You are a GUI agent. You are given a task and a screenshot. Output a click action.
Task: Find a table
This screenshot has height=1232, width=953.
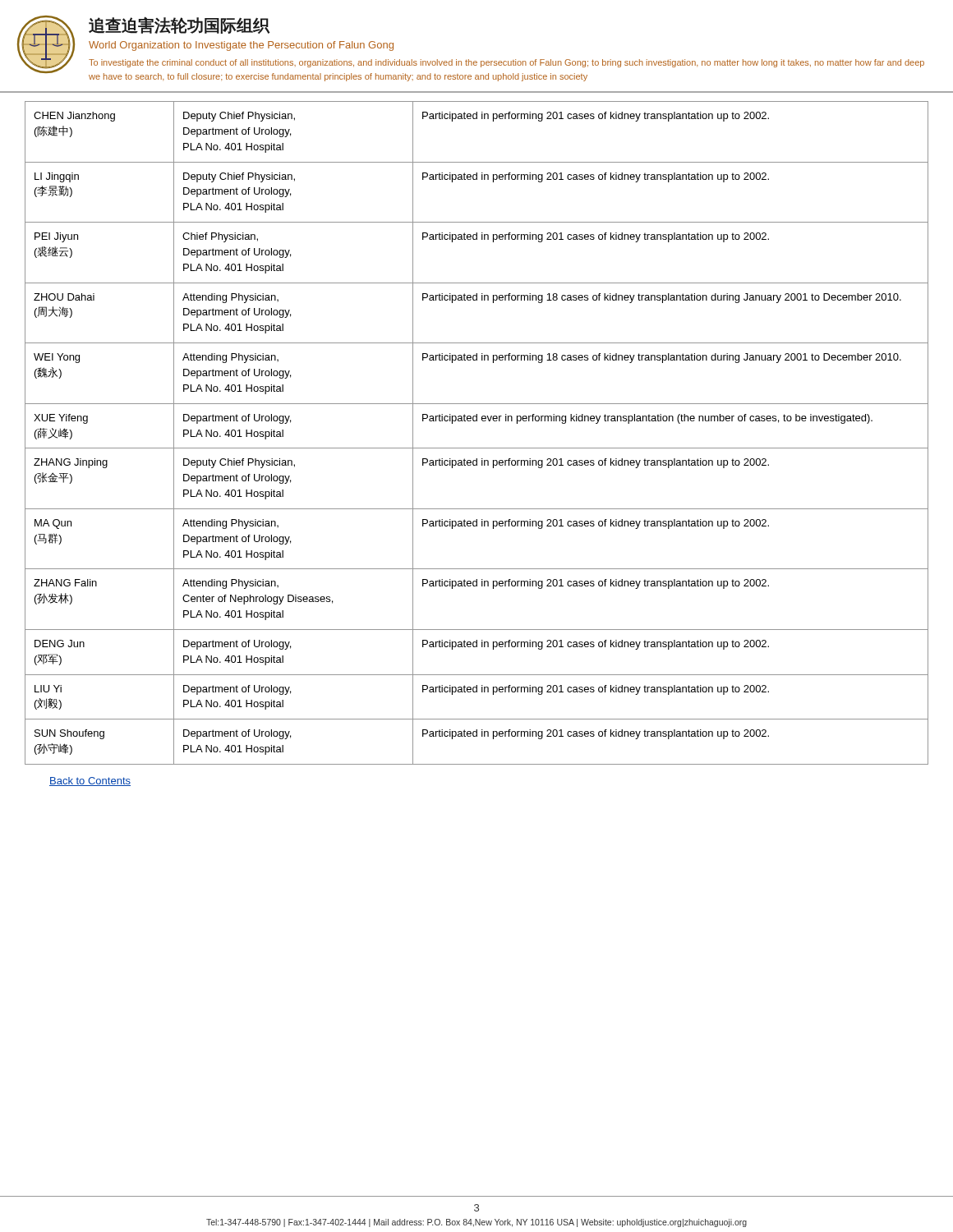[x=476, y=433]
